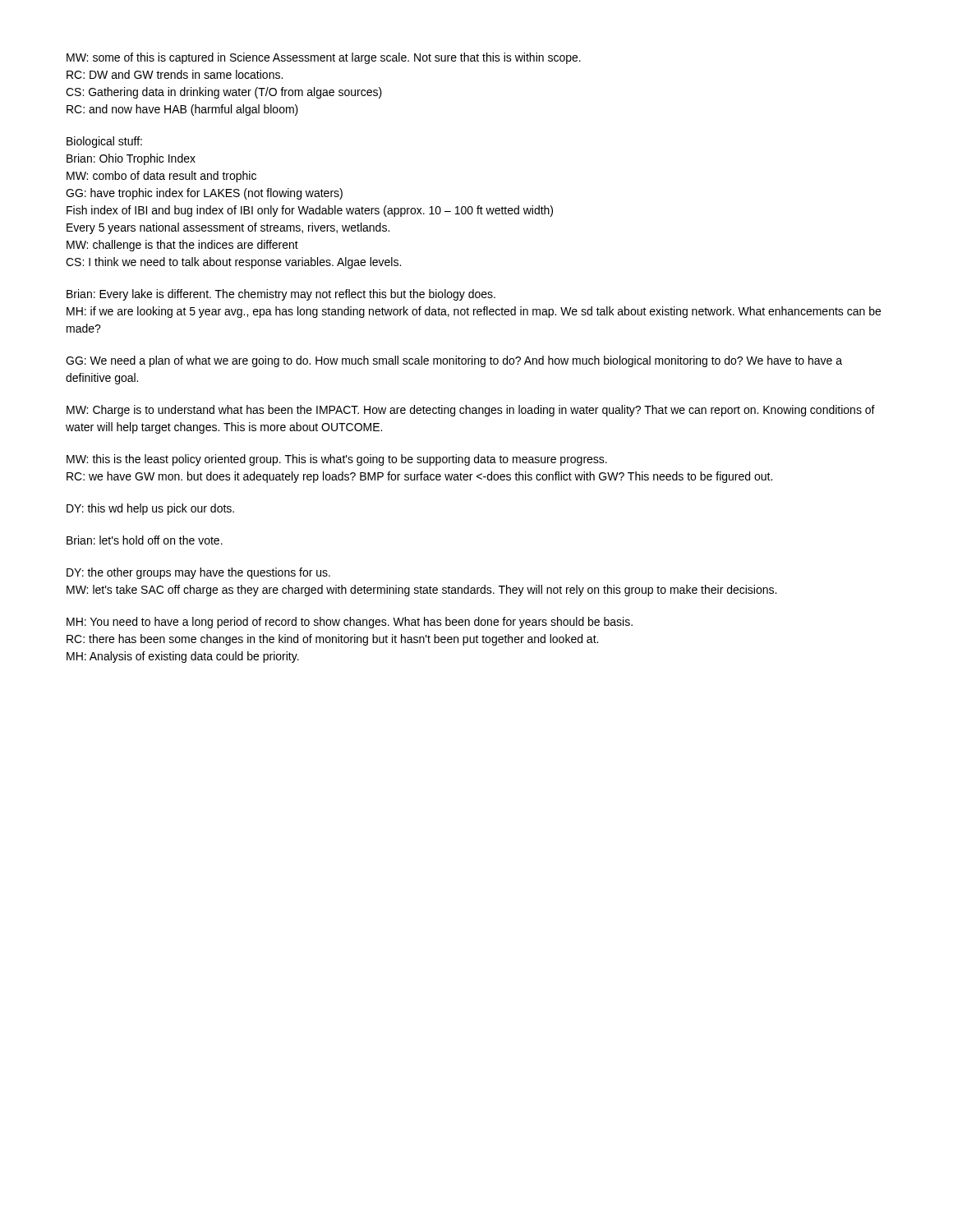Click where it says "DY: this wd help us pick our dots."
The width and height of the screenshot is (953, 1232).
point(150,508)
